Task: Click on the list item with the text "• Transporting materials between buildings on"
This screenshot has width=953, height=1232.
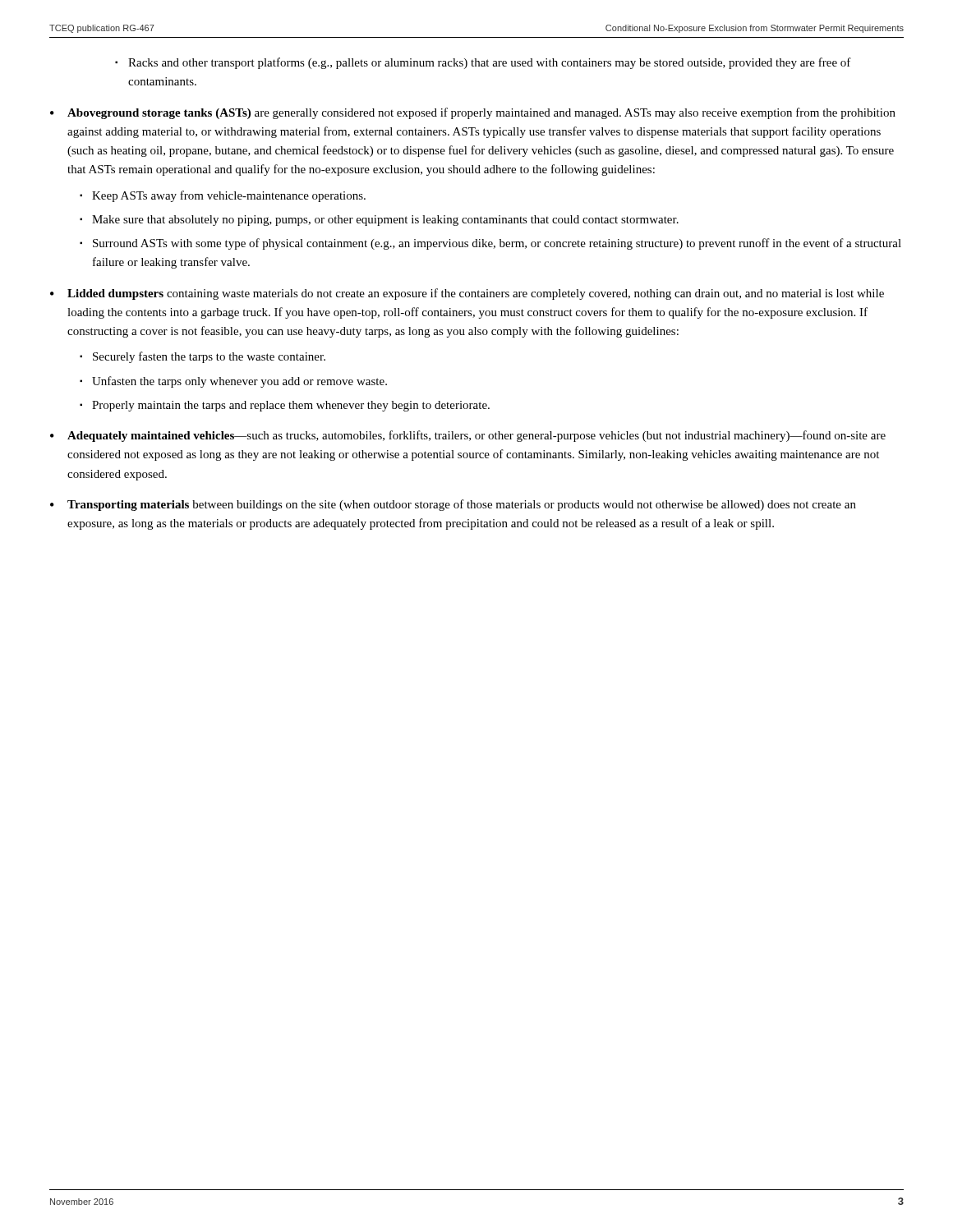Action: point(476,514)
